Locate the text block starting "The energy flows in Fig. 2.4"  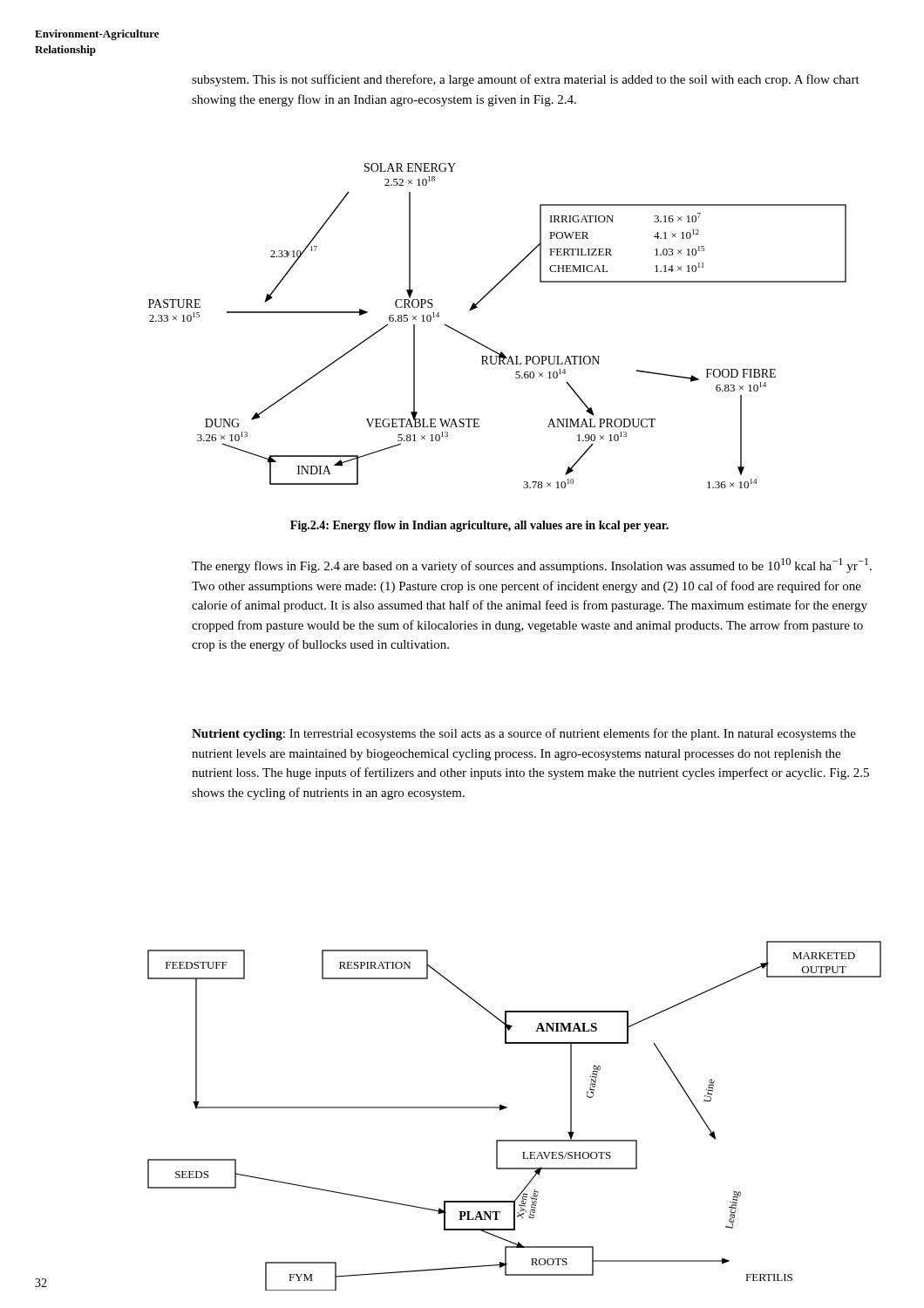(x=532, y=603)
